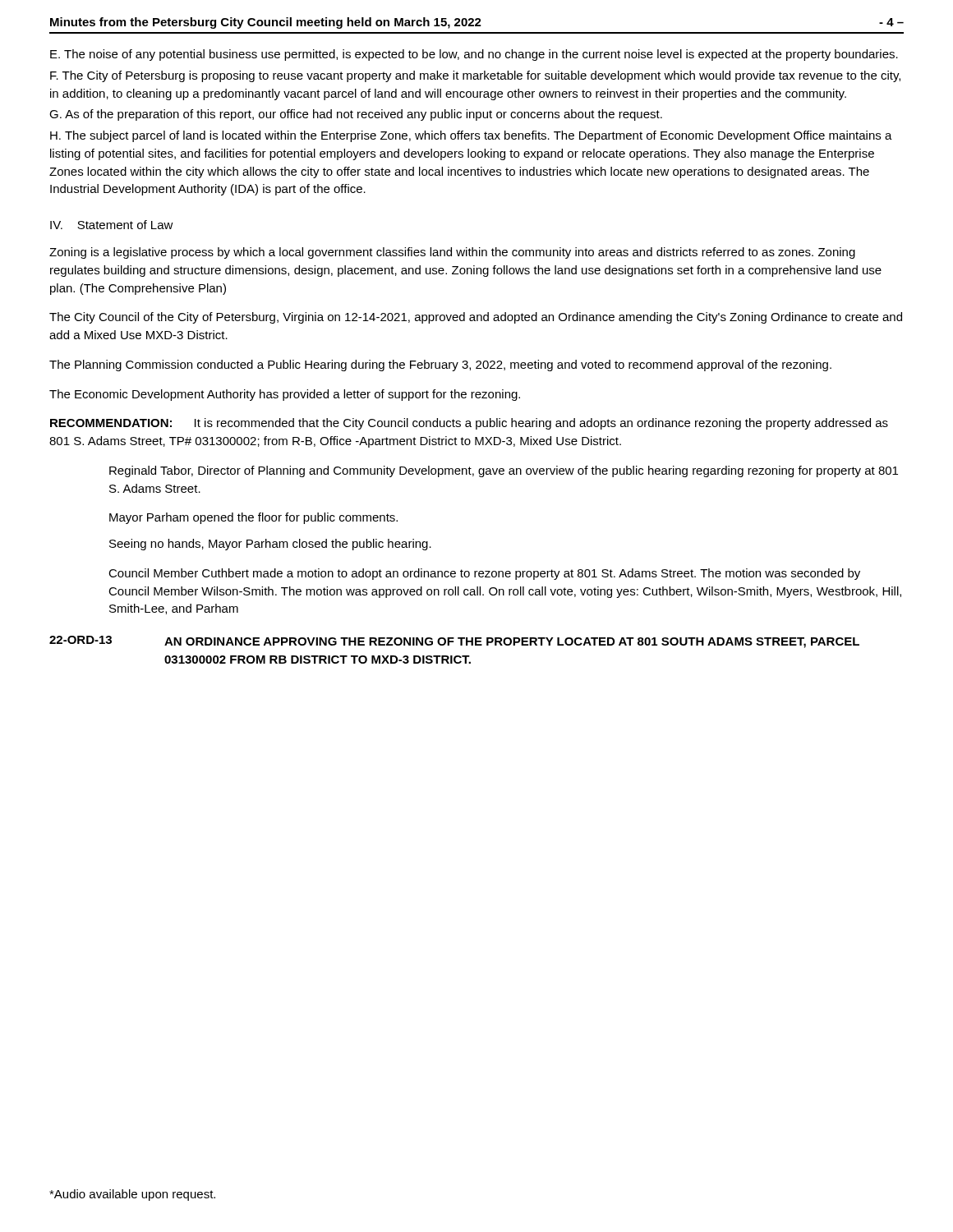This screenshot has width=953, height=1232.
Task: Point to the text starting "Council Member Cuthbert made a motion to"
Action: 506,591
